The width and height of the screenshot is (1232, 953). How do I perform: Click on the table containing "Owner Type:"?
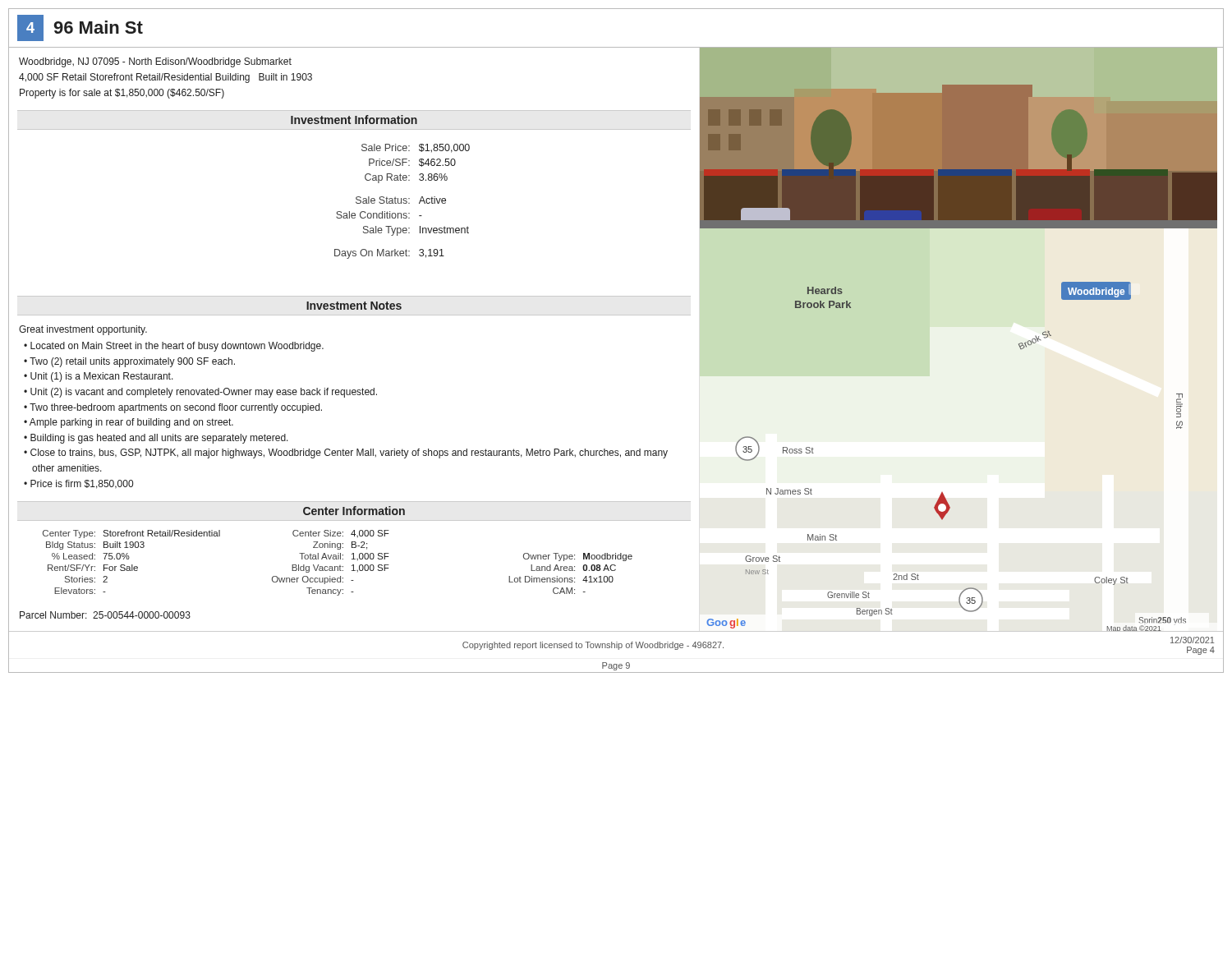coord(354,562)
